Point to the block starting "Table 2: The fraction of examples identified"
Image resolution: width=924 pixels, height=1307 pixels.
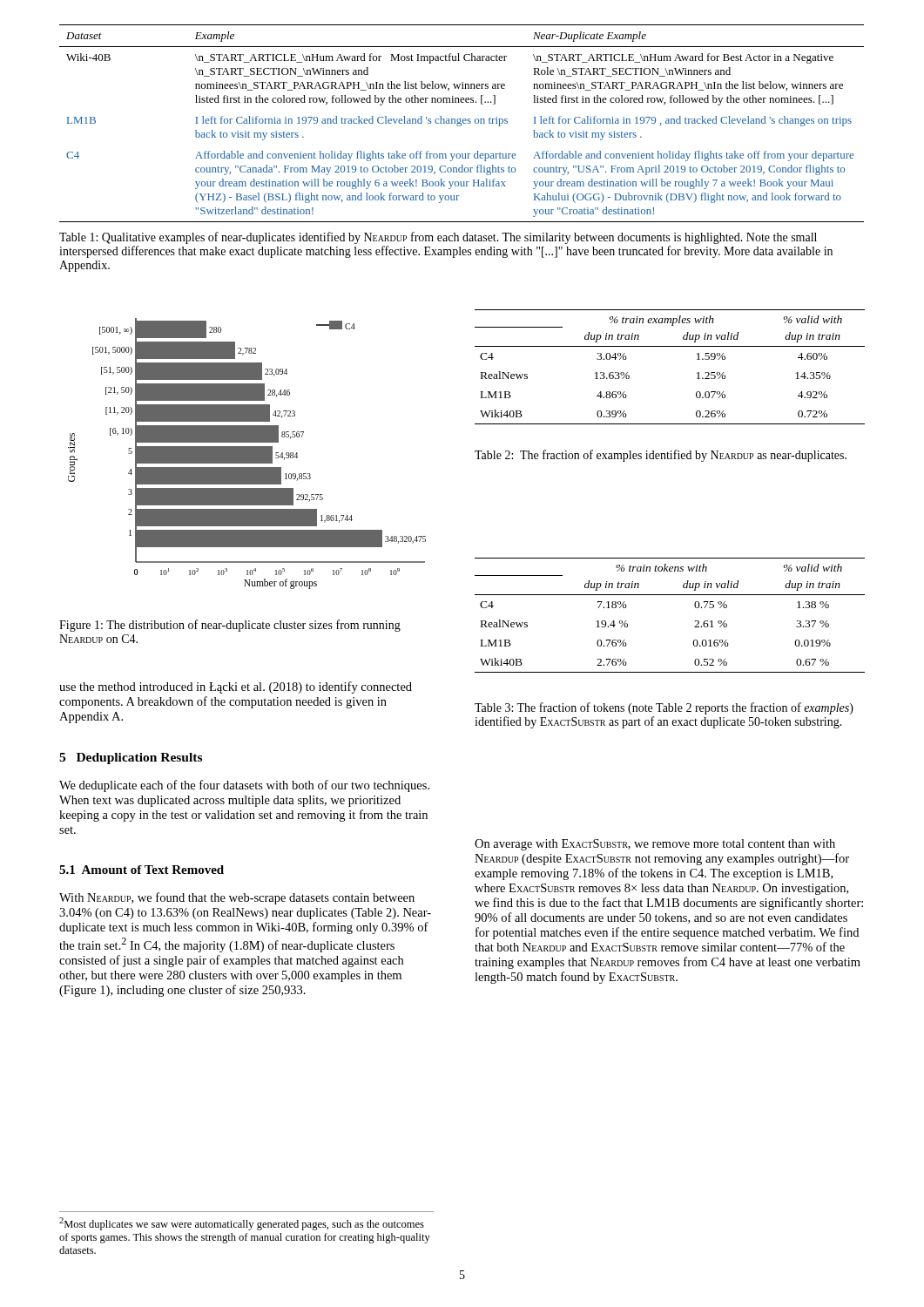(661, 455)
